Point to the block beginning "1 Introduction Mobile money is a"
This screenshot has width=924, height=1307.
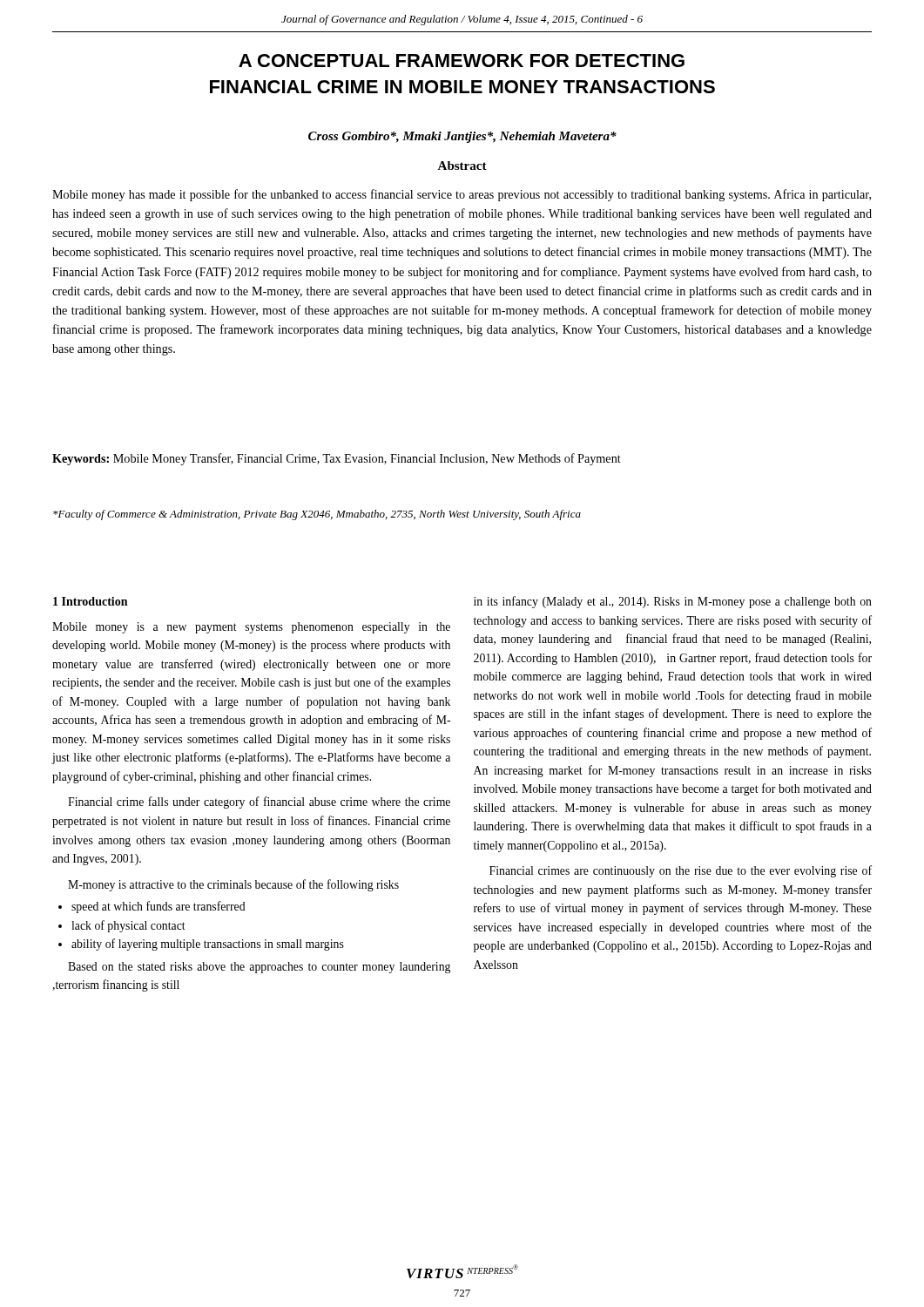point(251,794)
